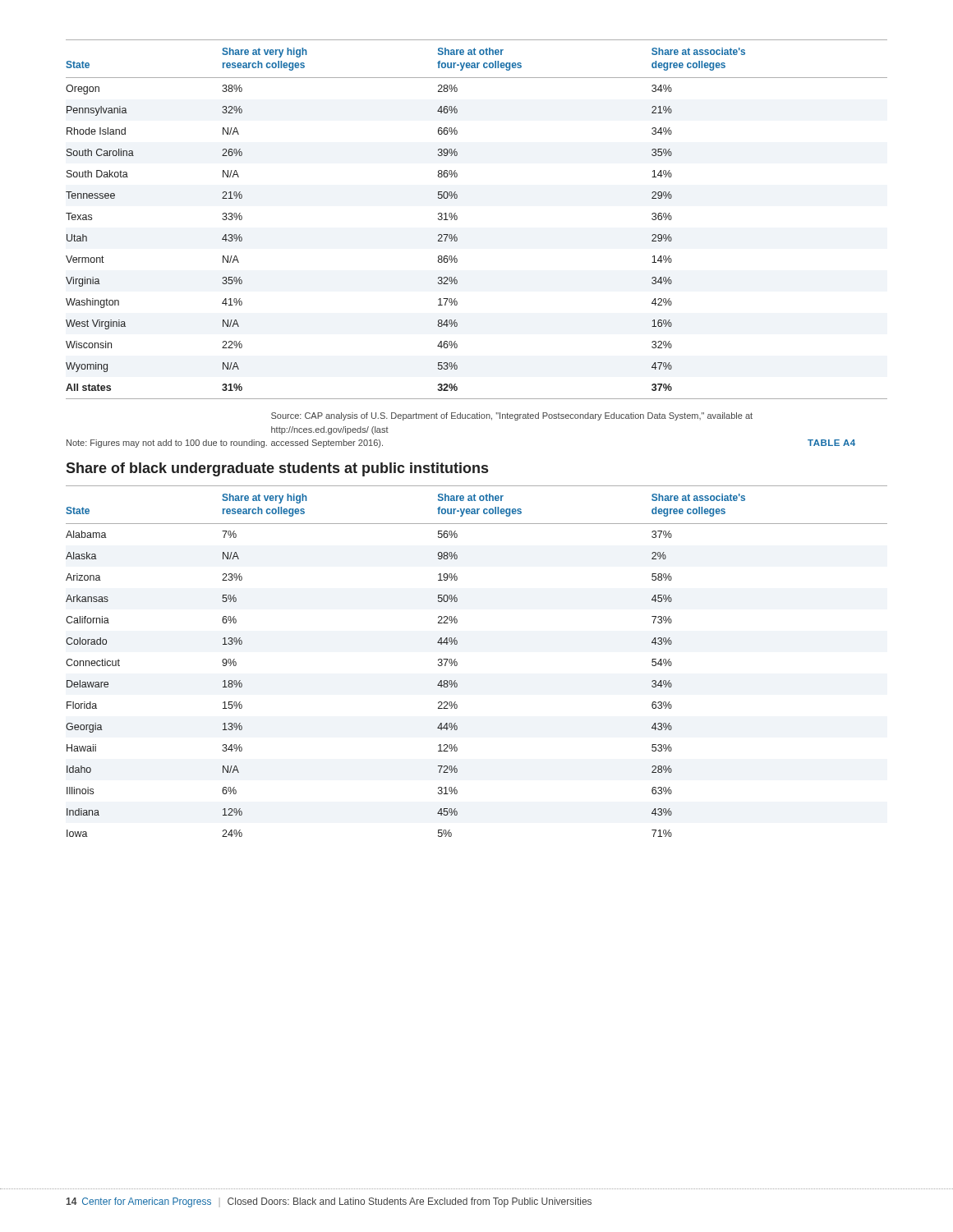The width and height of the screenshot is (953, 1232).
Task: Click the passage that begins "Source: CAP analysis"
Action: point(538,429)
